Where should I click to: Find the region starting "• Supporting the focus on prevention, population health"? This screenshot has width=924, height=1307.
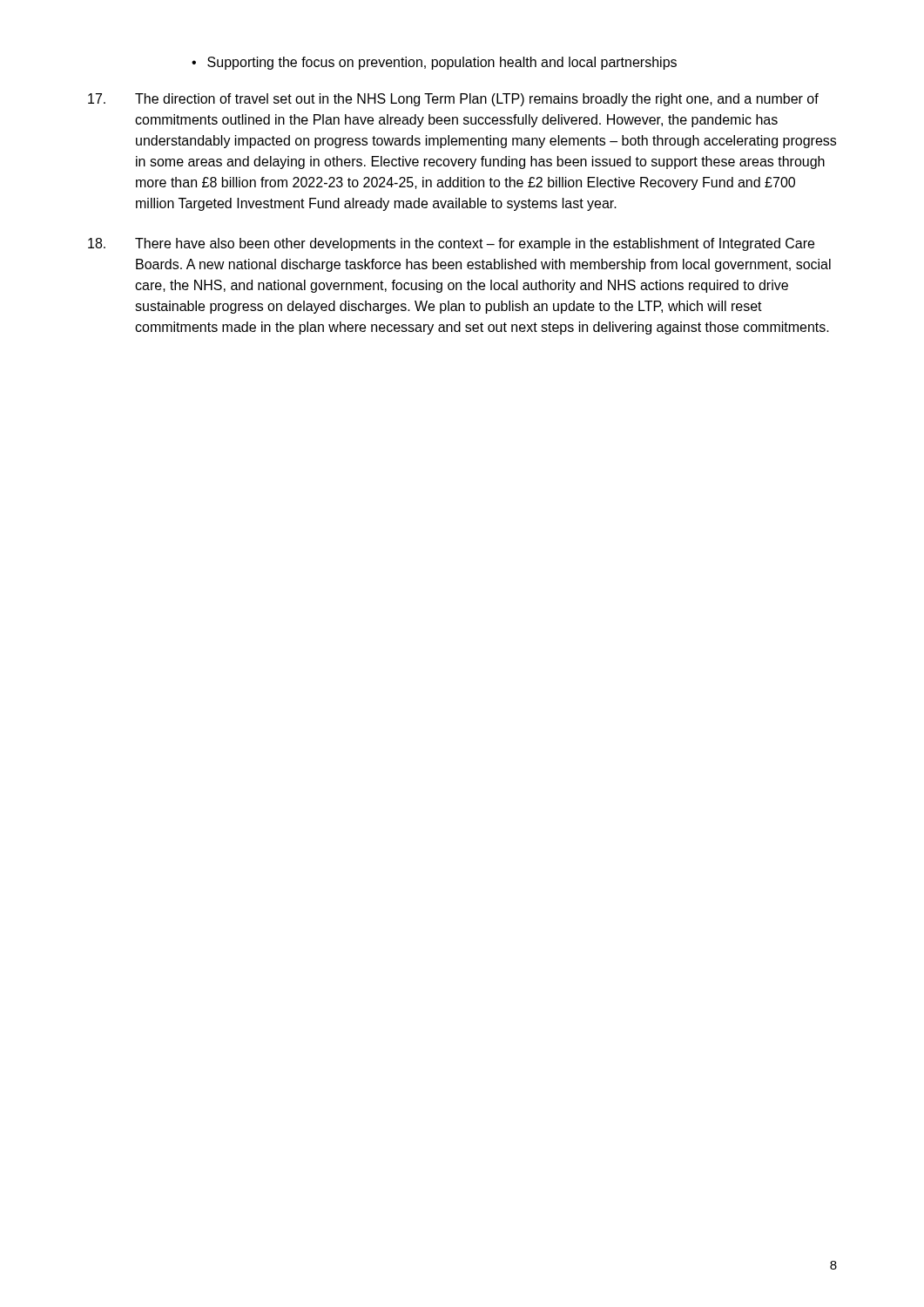pos(434,63)
